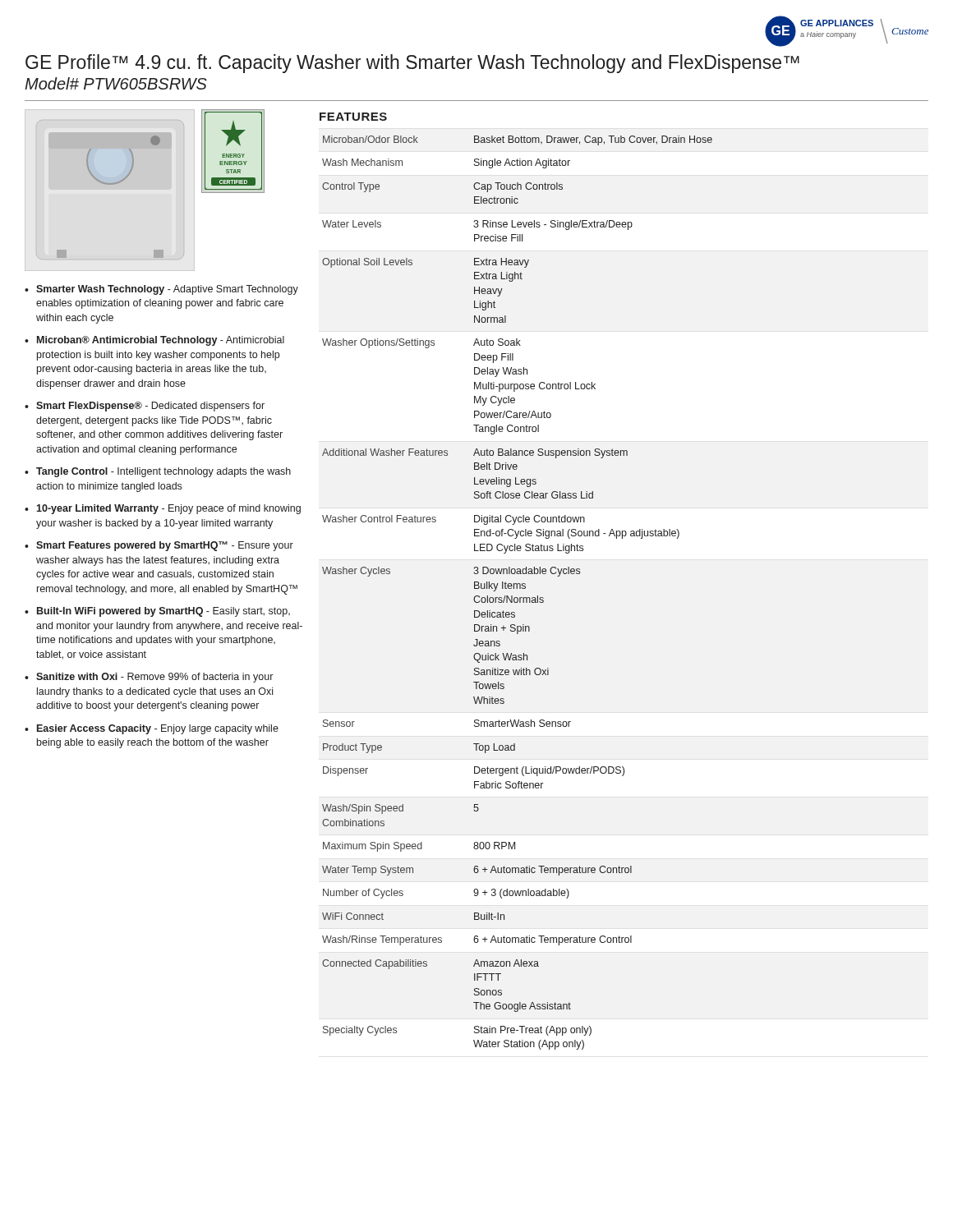Image resolution: width=953 pixels, height=1232 pixels.
Task: Click on the list item with the text "Smart Features powered by SmartHQ™ - Ensure your"
Action: pyautogui.click(x=167, y=567)
